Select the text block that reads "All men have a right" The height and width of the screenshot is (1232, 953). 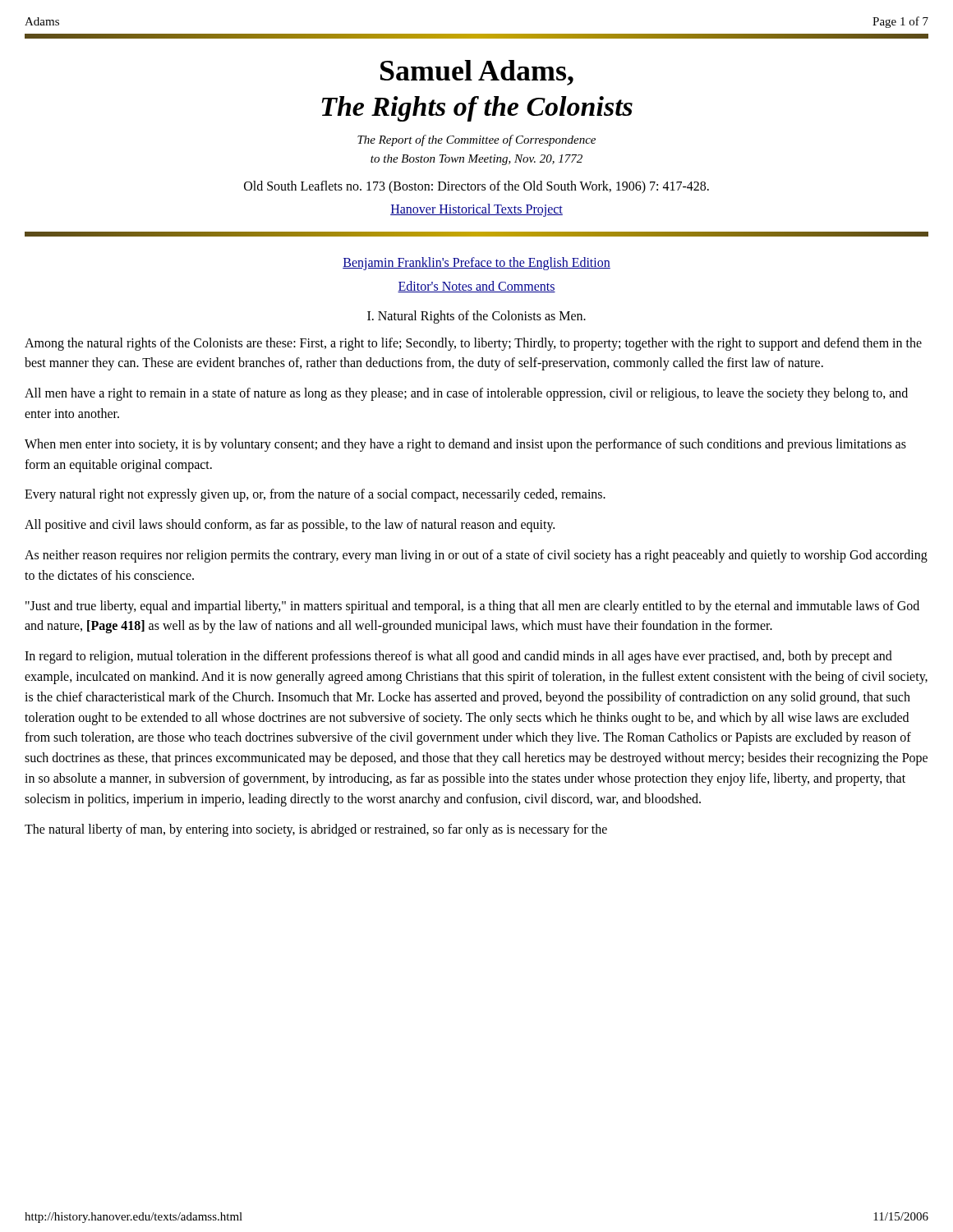pyautogui.click(x=466, y=403)
